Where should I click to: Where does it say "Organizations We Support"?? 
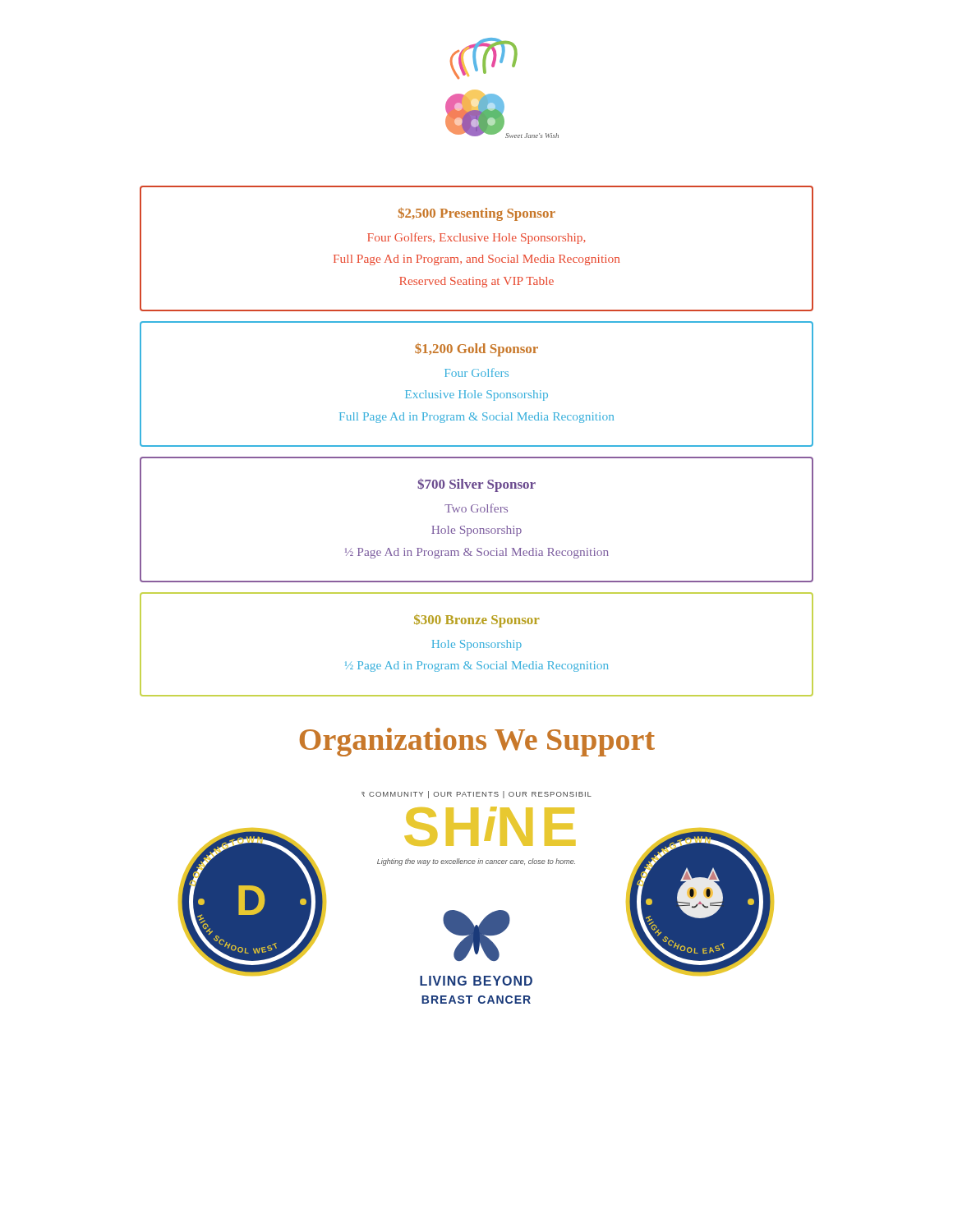coord(476,739)
